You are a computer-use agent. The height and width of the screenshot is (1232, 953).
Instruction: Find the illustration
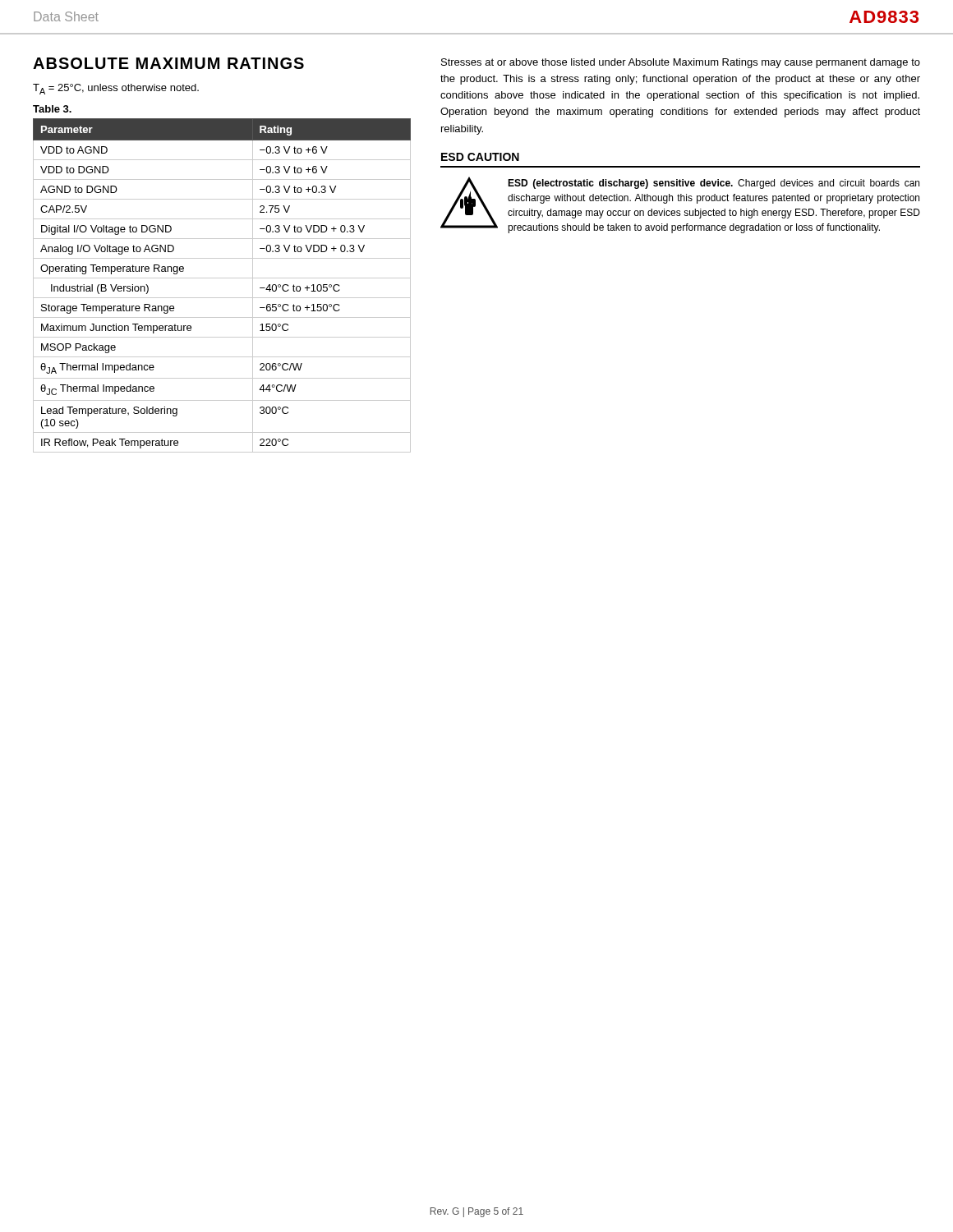(469, 205)
